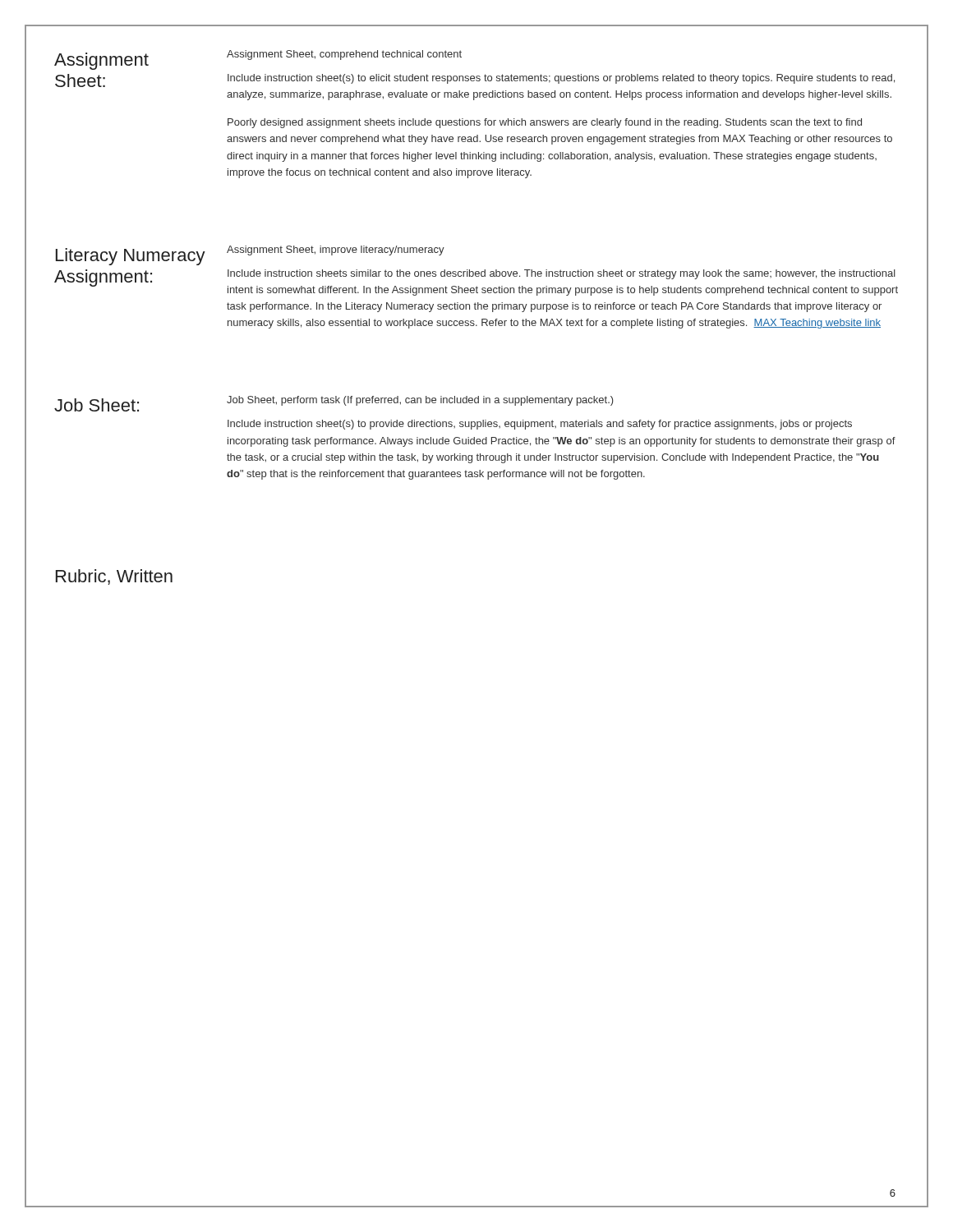This screenshot has width=953, height=1232.
Task: Find the section header that says "Literacy Numeracy"
Action: [130, 255]
